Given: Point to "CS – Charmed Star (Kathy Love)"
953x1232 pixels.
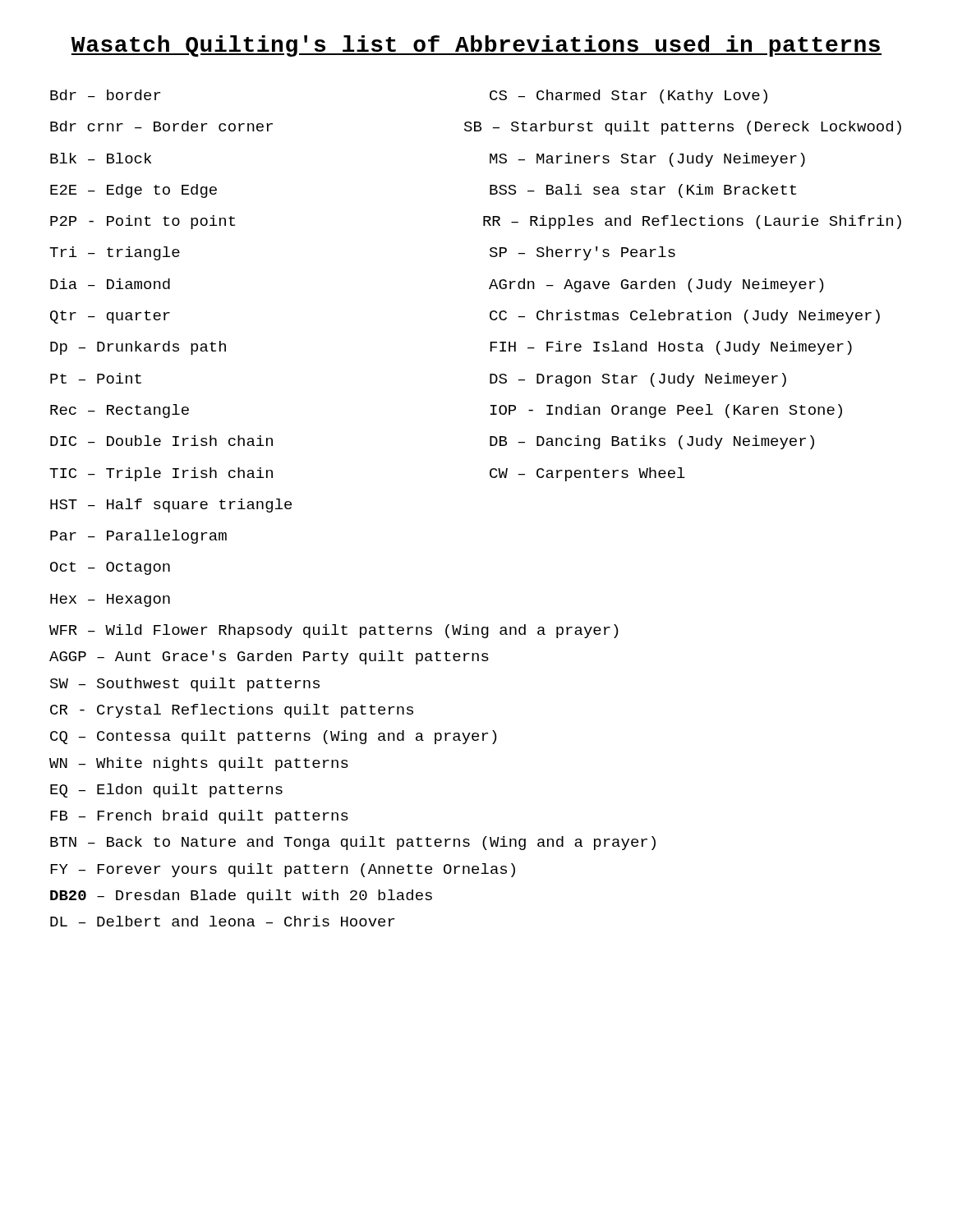Looking at the screenshot, I should tap(629, 96).
